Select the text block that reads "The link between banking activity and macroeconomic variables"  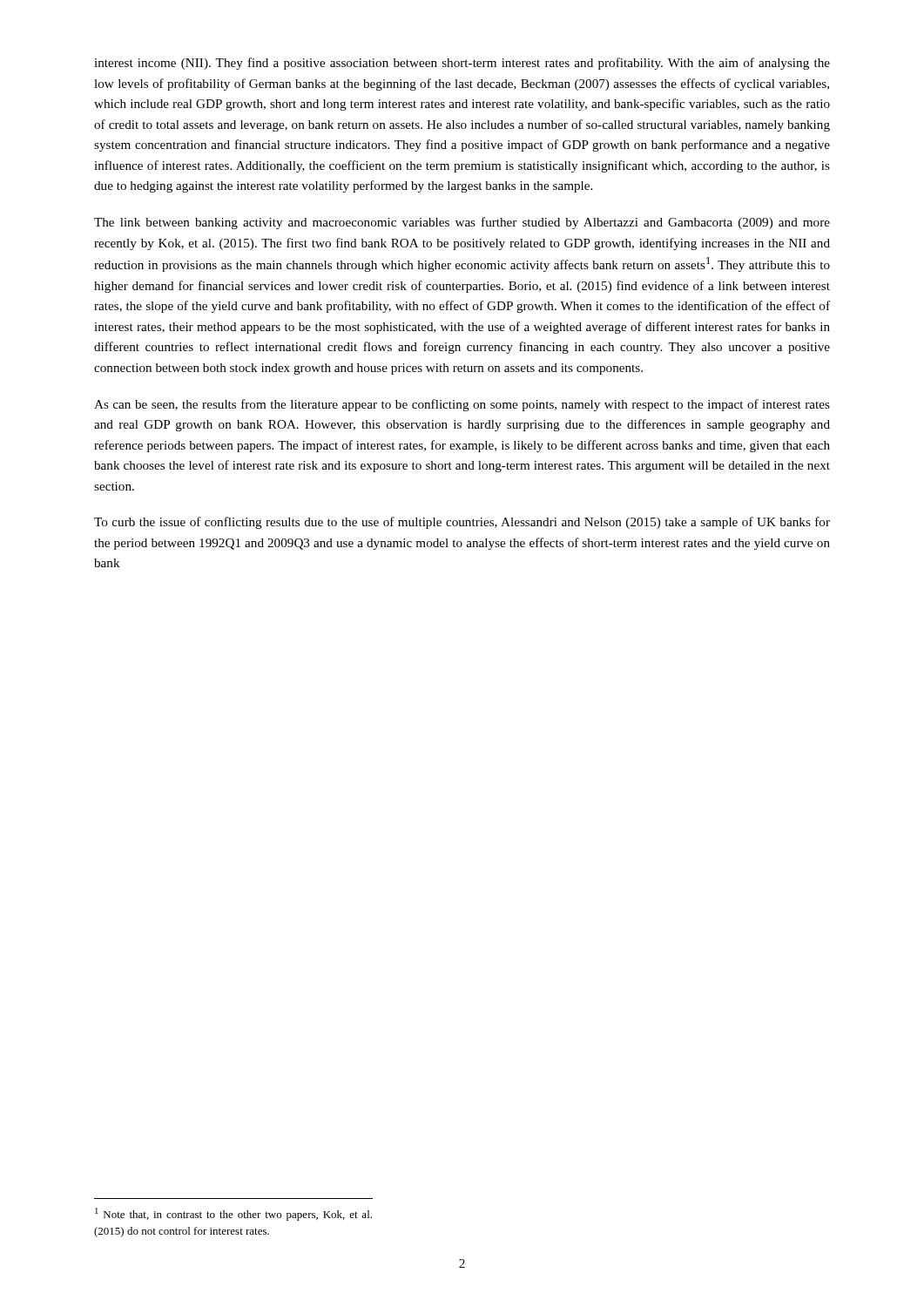pyautogui.click(x=462, y=295)
